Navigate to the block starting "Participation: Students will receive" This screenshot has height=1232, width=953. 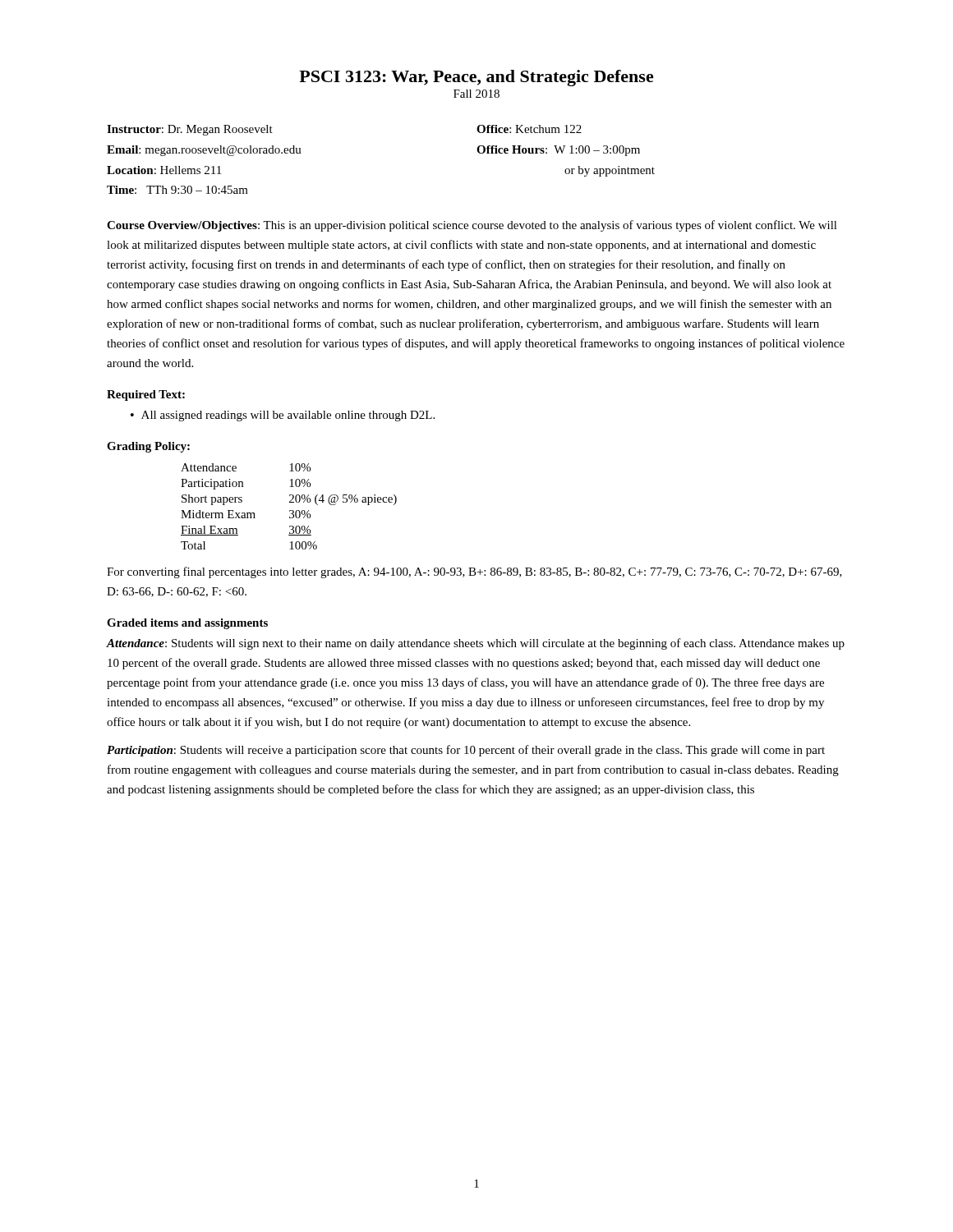click(x=473, y=769)
